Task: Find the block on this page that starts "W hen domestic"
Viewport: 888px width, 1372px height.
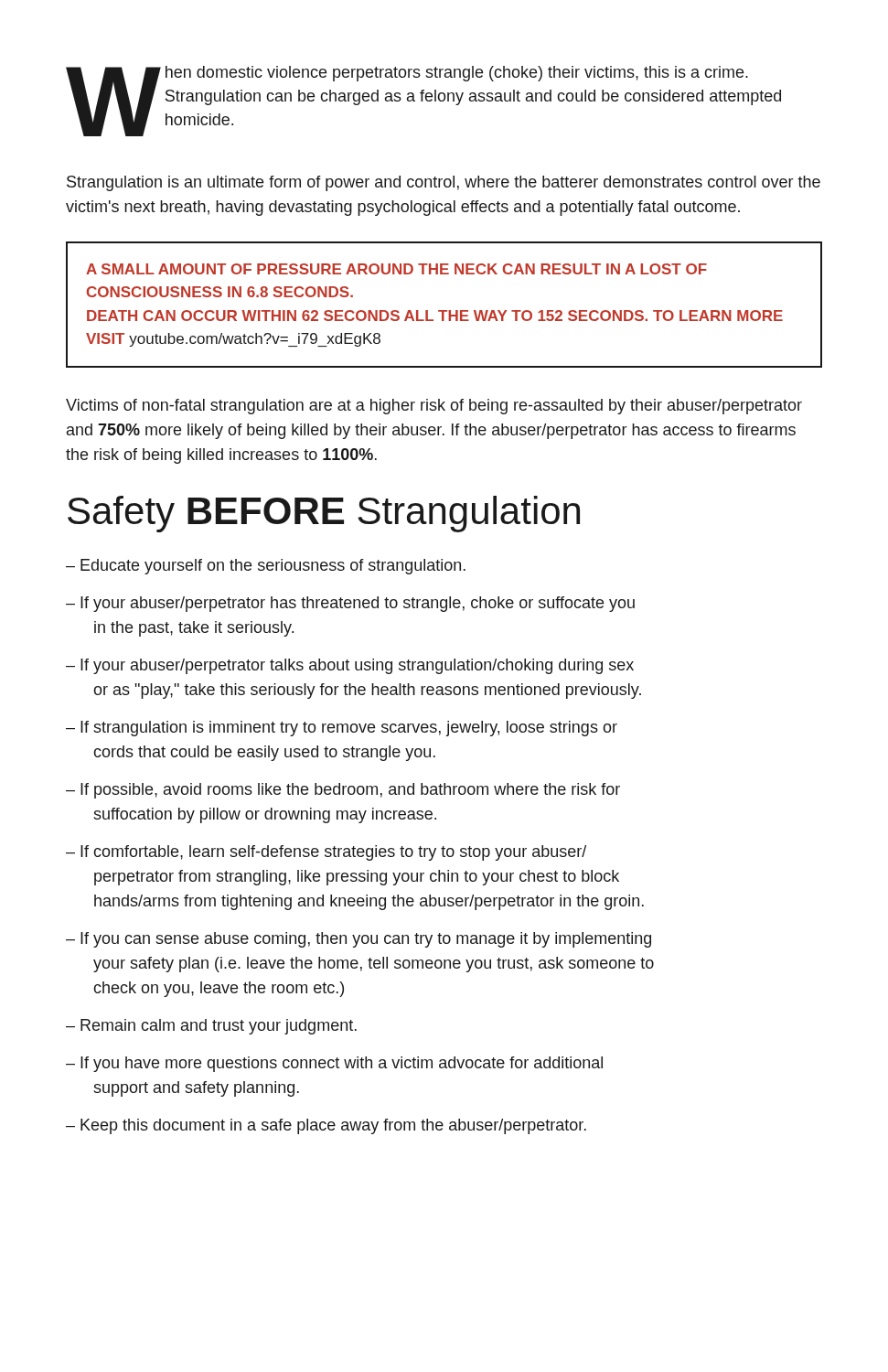Action: coord(444,100)
